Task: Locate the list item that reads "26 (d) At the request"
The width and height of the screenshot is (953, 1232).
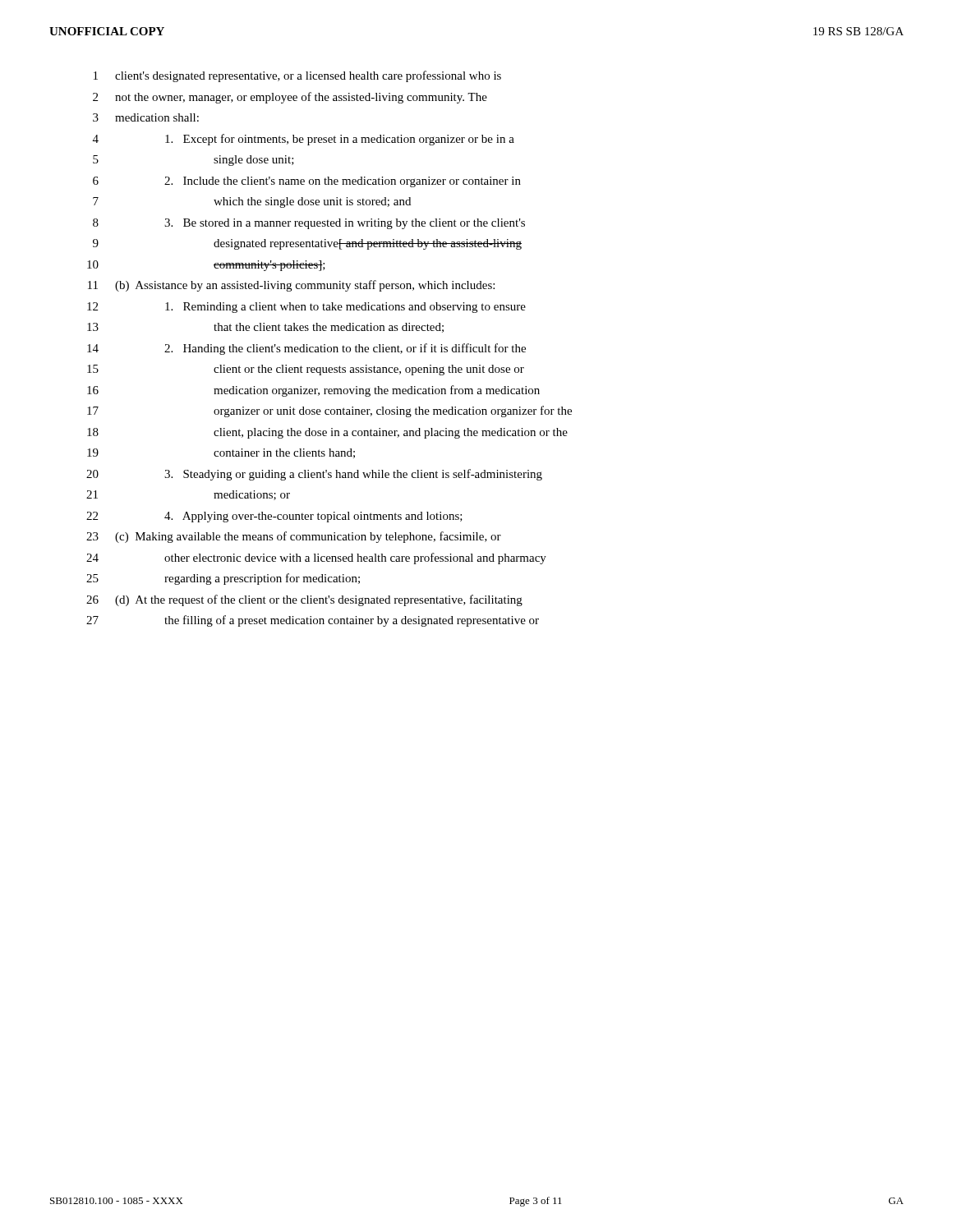Action: point(476,600)
